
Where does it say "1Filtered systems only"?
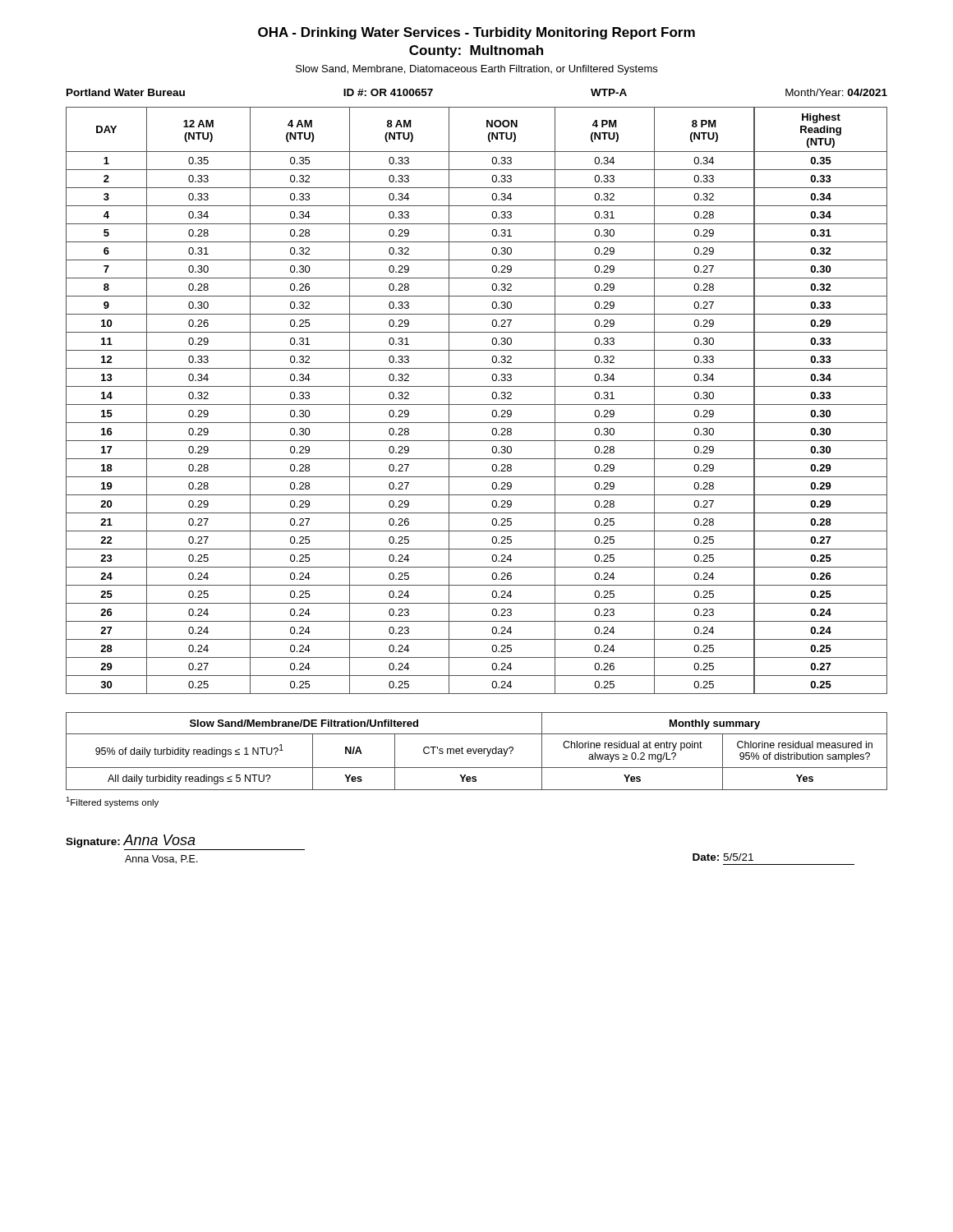[x=112, y=801]
